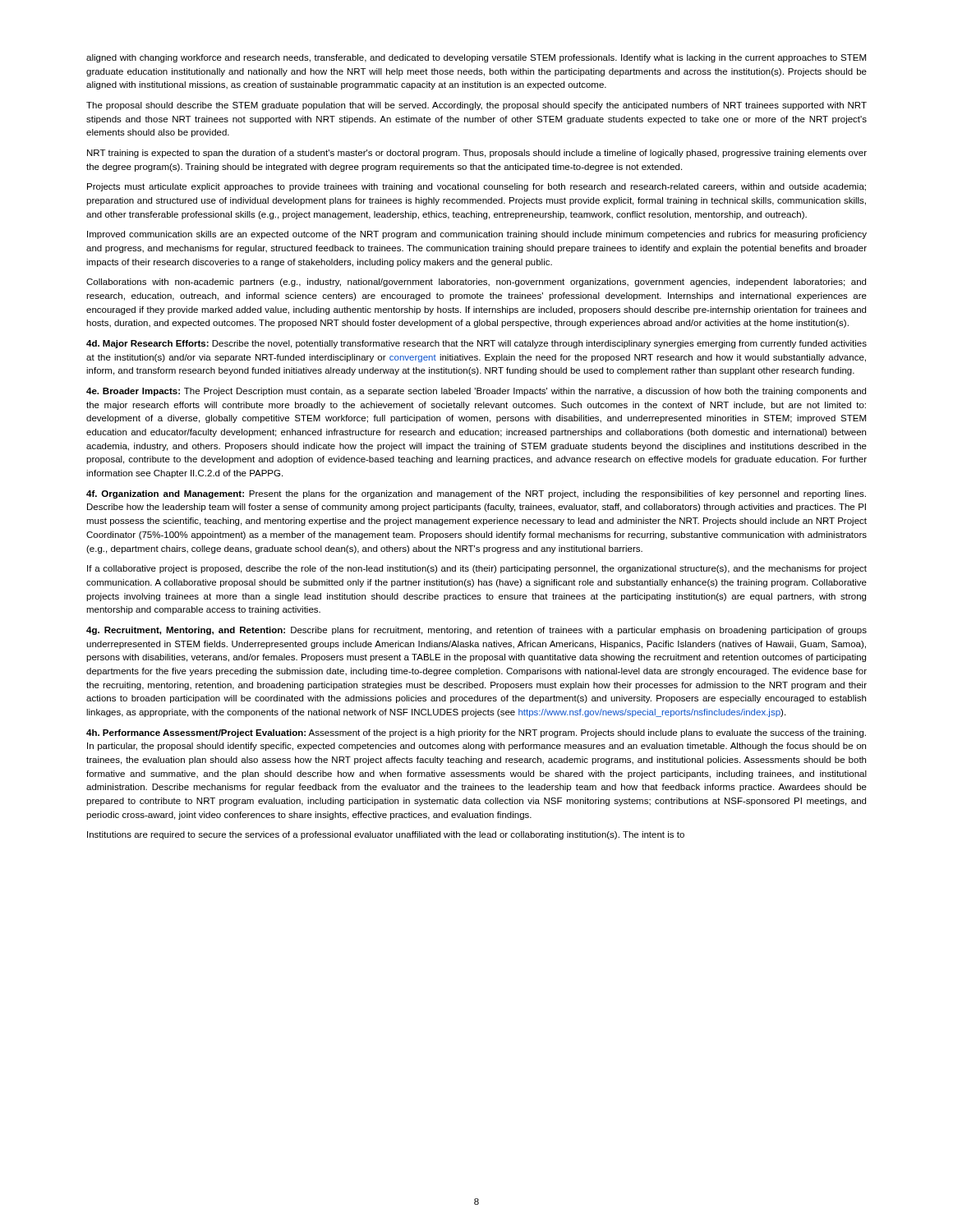Locate the block of text that opens with "4d. Major Research Efforts: Describe the novel, potentially"
Screen dimensions: 1232x953
(476, 357)
